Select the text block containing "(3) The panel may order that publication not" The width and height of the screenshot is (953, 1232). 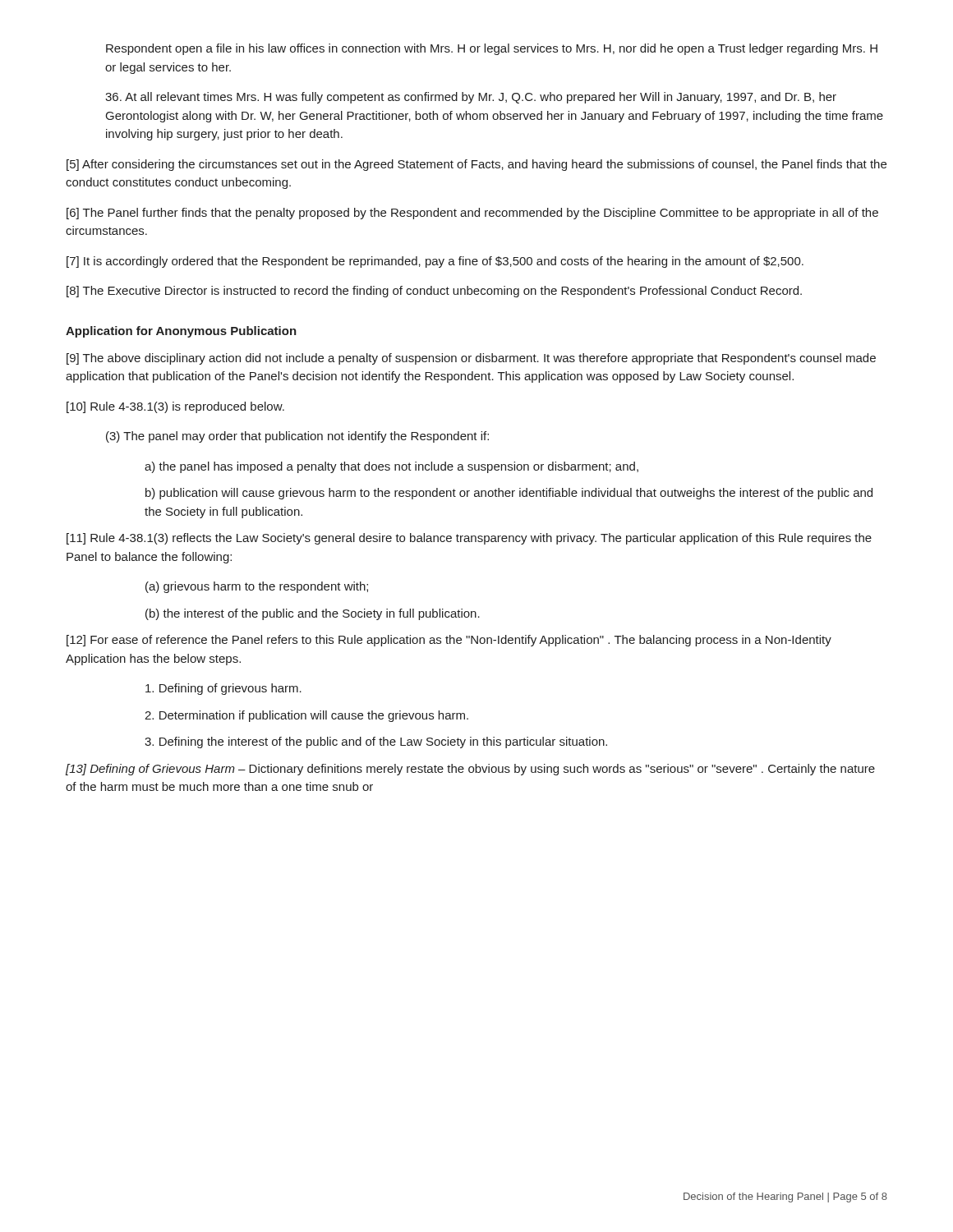pyautogui.click(x=496, y=436)
